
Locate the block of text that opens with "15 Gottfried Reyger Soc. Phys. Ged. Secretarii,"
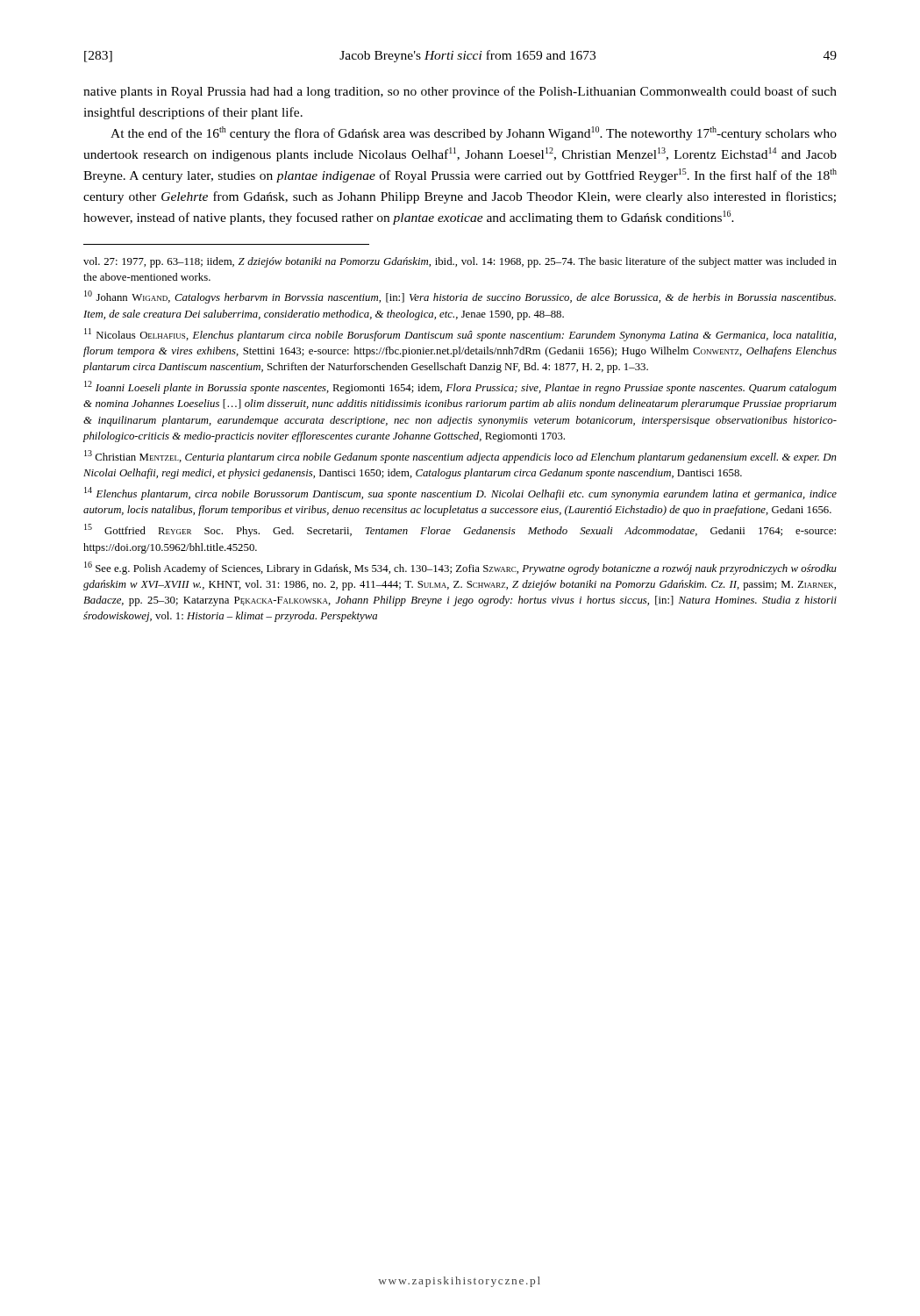pos(460,538)
